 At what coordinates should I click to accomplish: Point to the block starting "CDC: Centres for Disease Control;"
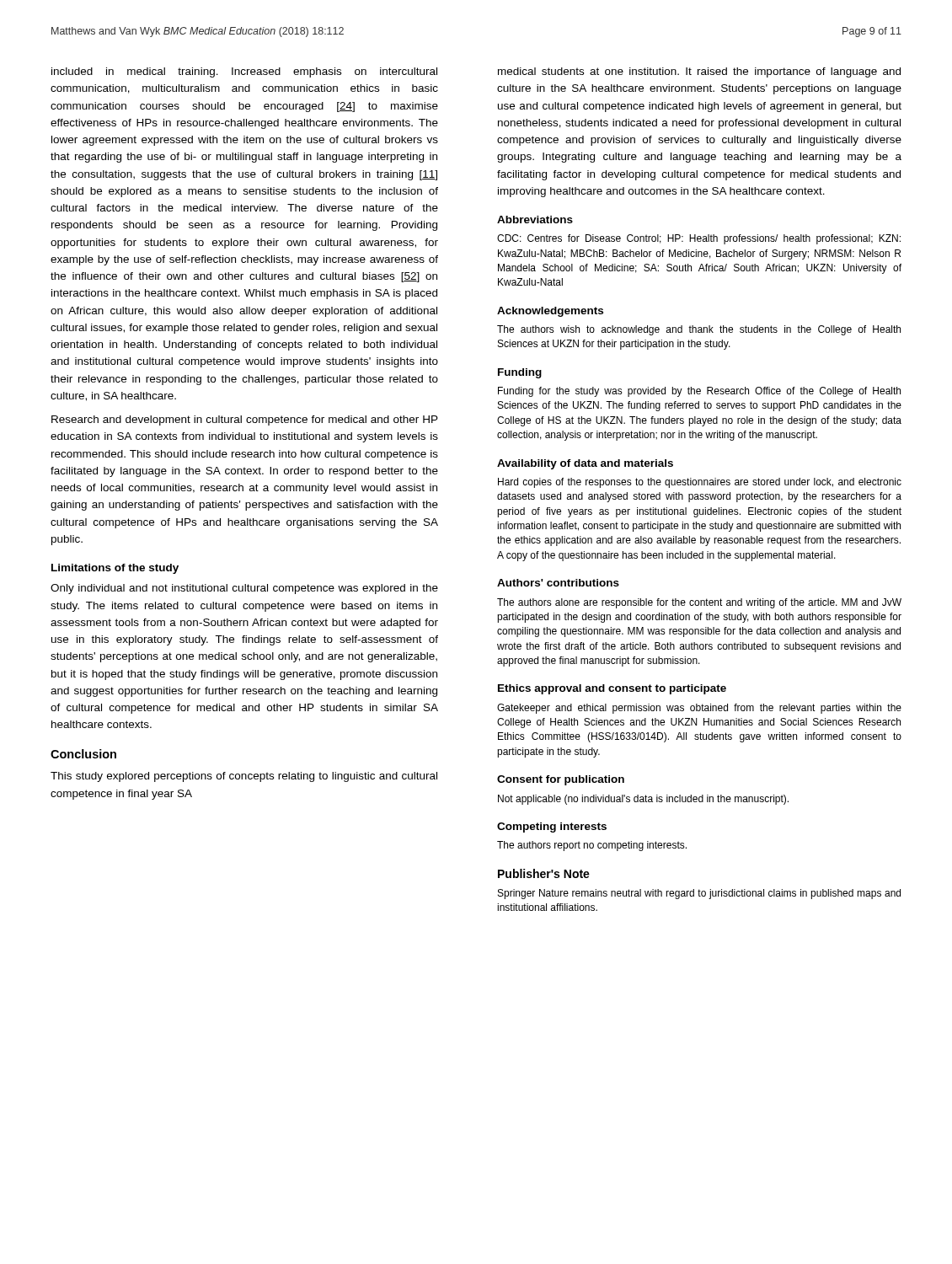point(699,261)
